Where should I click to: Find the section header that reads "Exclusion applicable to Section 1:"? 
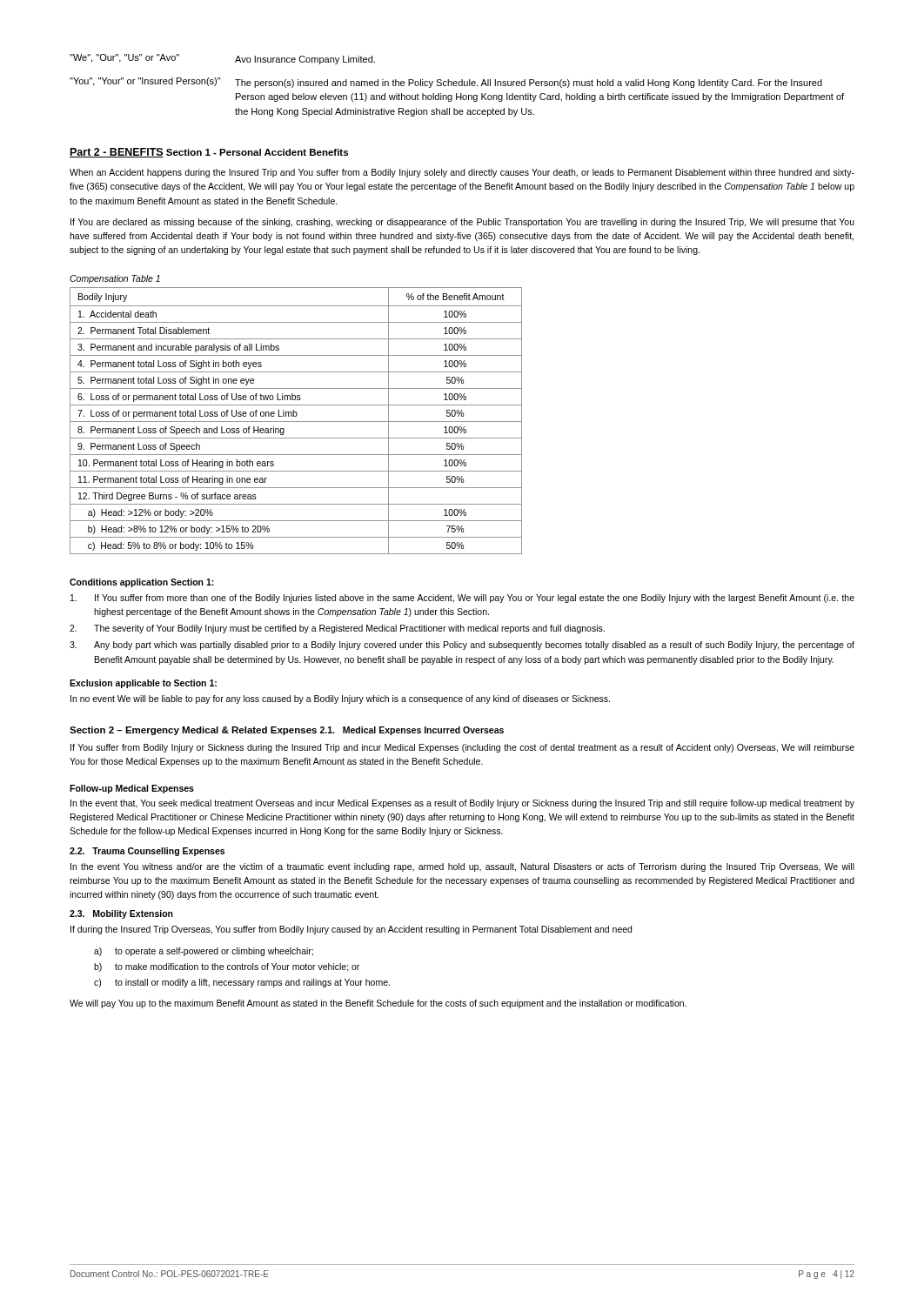click(143, 683)
